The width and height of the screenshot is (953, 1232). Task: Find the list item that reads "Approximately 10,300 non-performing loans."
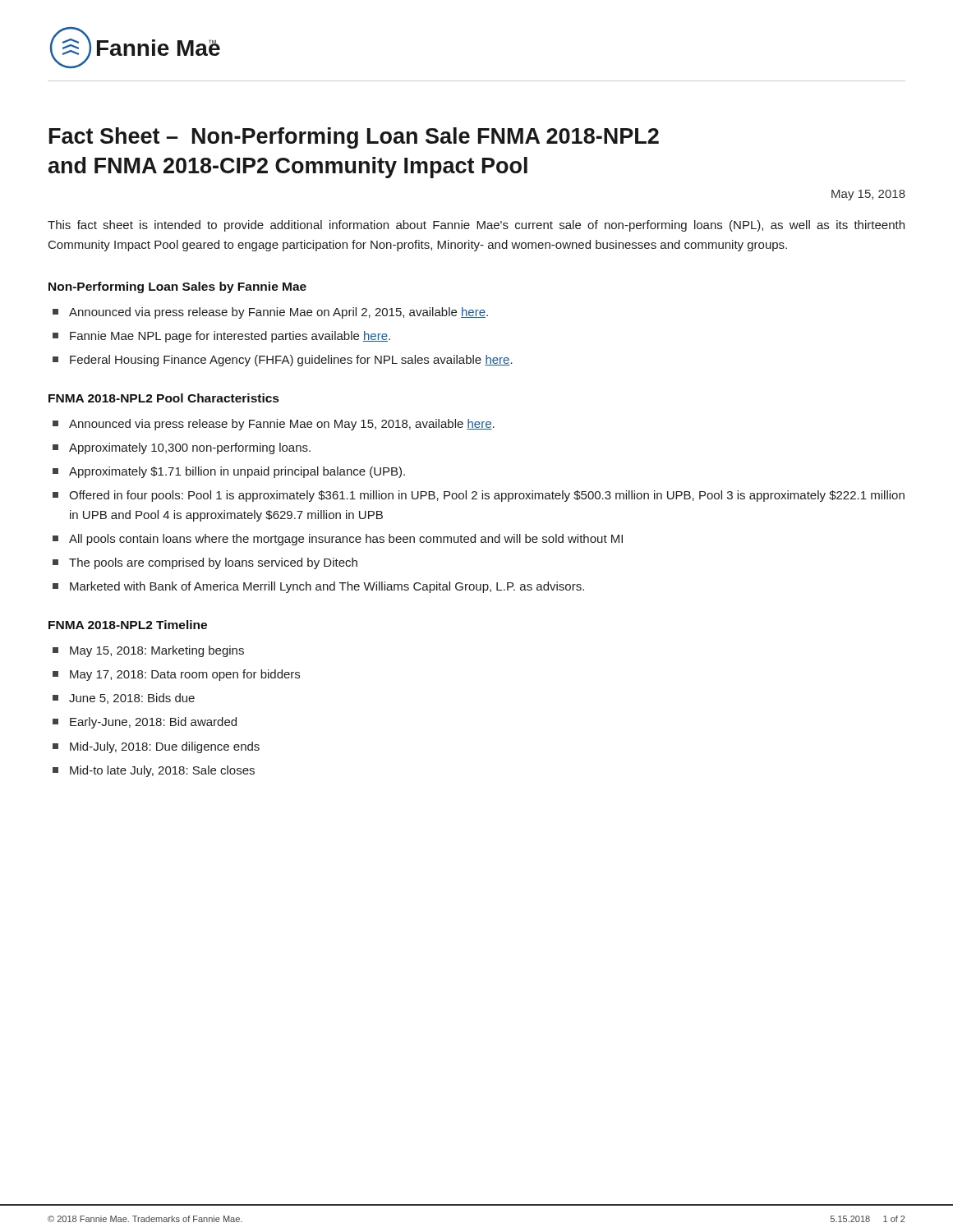[190, 447]
